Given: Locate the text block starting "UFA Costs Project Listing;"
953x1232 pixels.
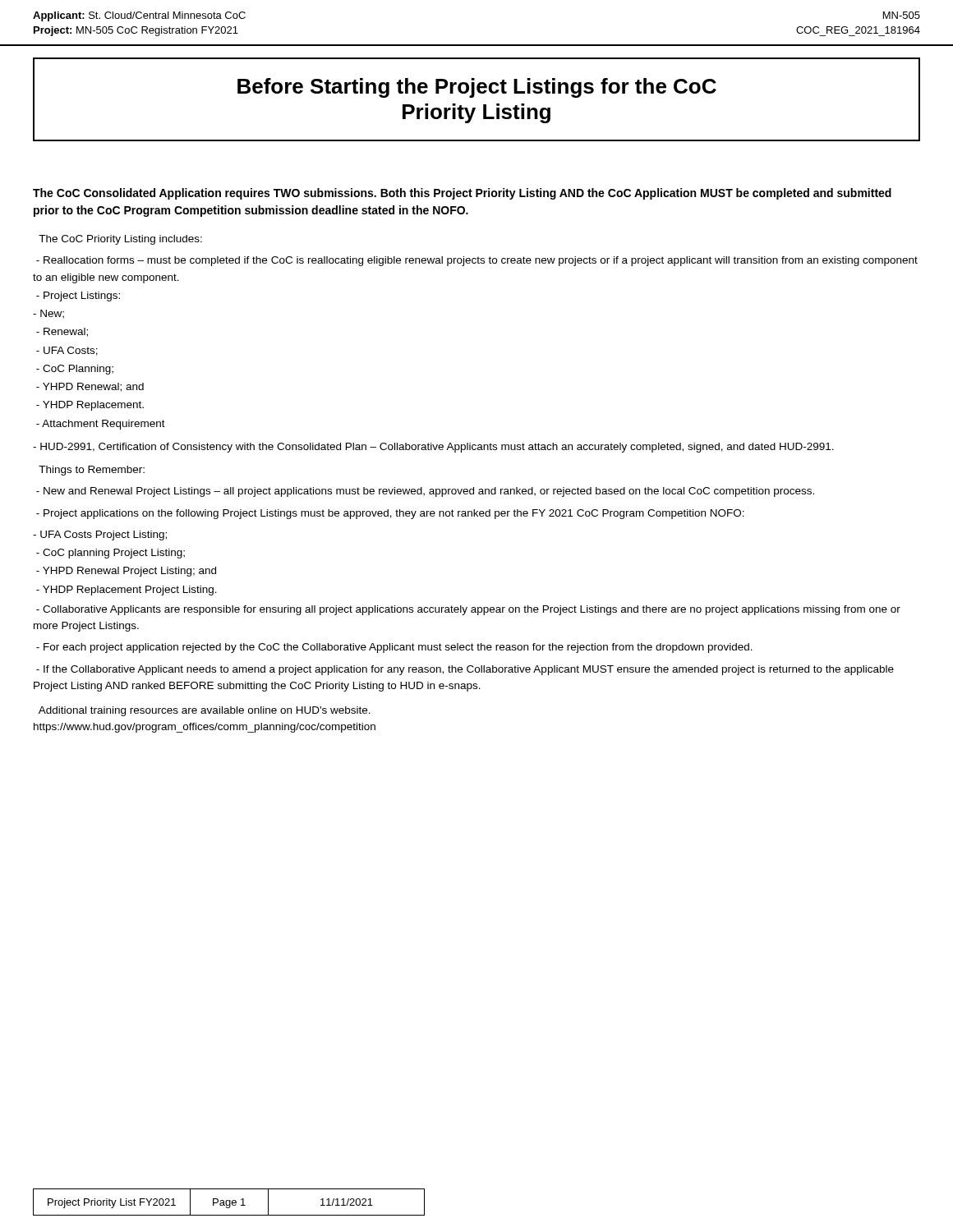Looking at the screenshot, I should point(100,534).
